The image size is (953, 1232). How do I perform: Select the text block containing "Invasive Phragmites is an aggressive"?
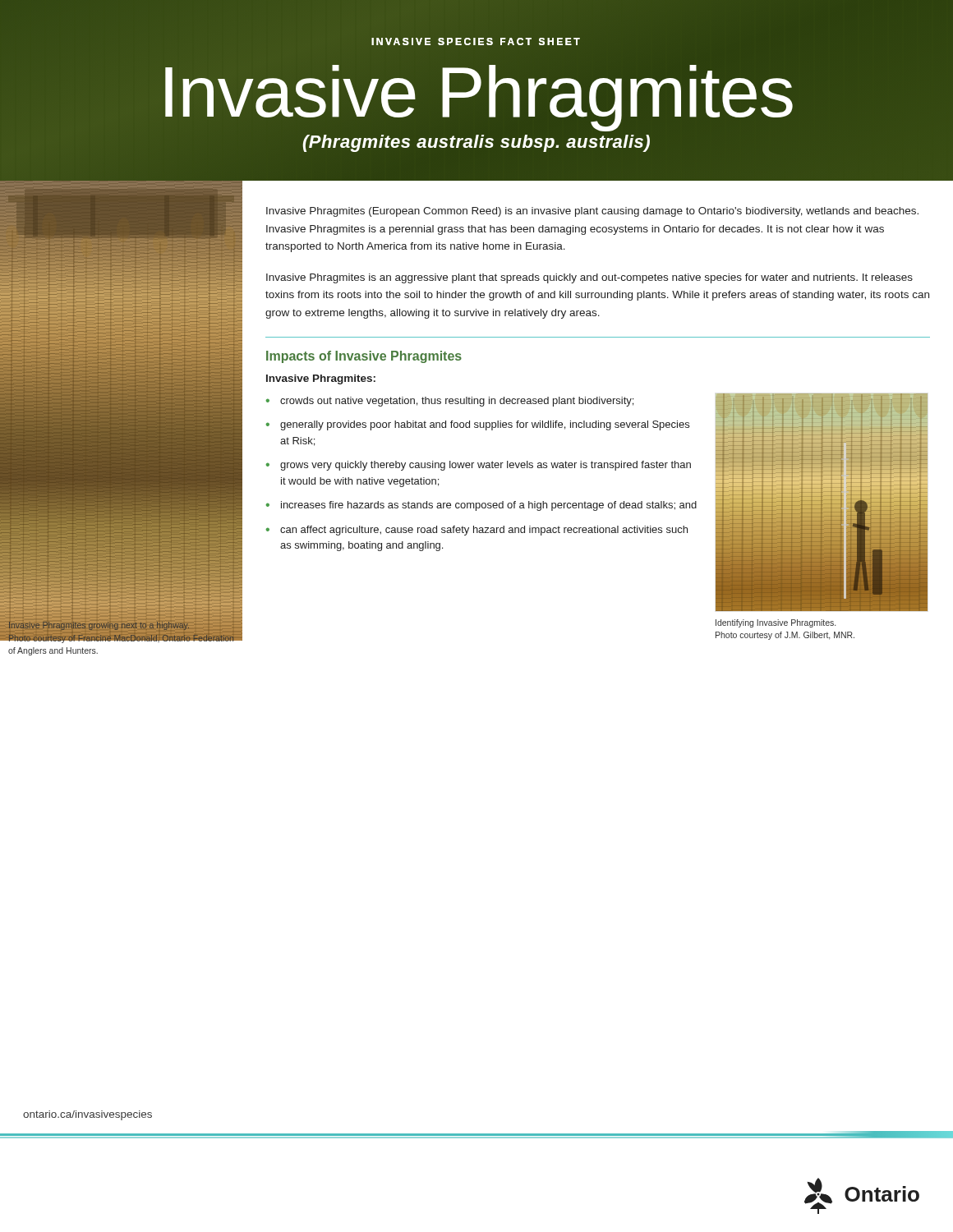pyautogui.click(x=598, y=295)
